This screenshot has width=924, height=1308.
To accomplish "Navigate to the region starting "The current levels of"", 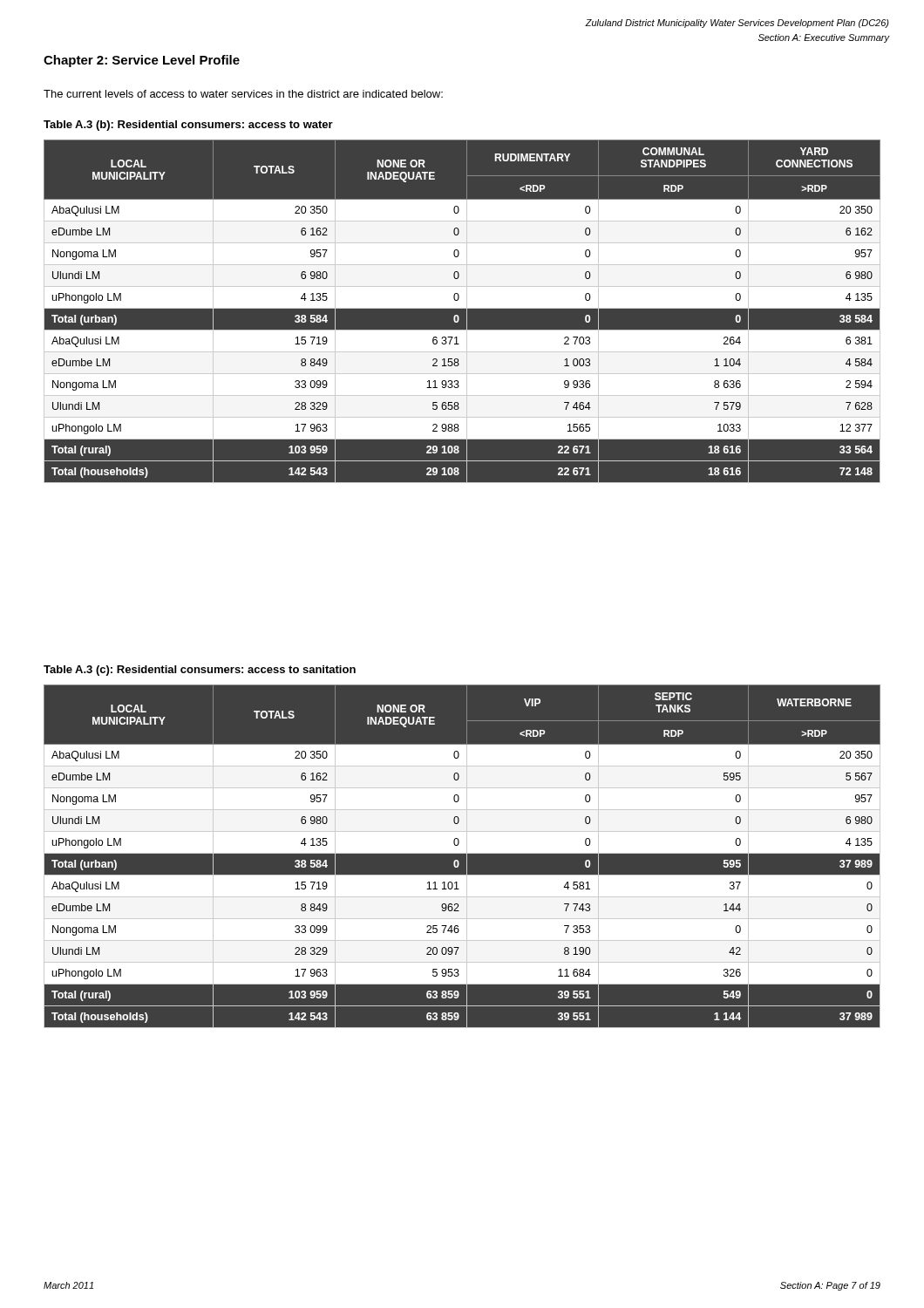I will (244, 94).
